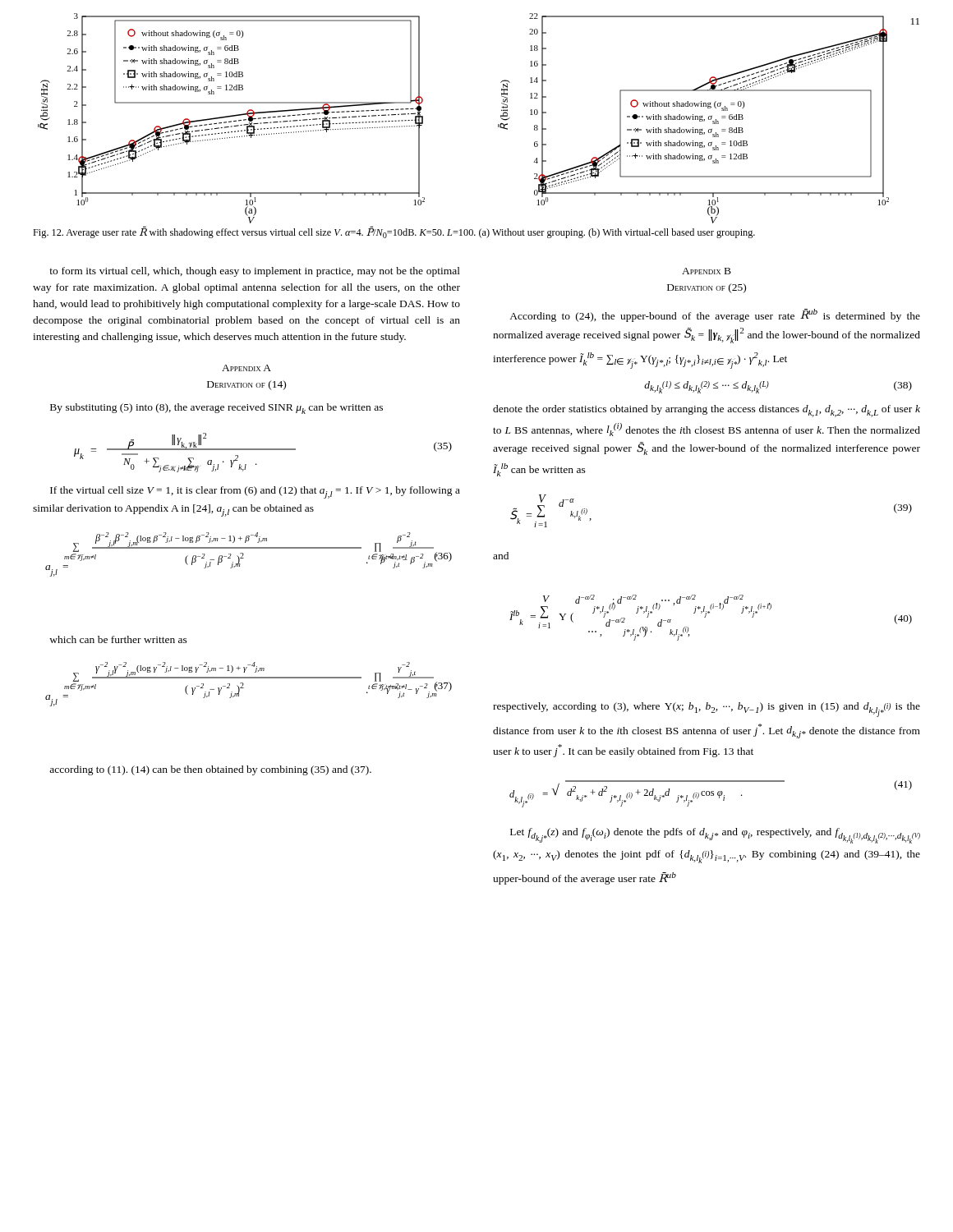Point to the block beginning "to form its virtual cell, which, though"
Viewport: 953px width, 1232px height.
click(x=246, y=304)
